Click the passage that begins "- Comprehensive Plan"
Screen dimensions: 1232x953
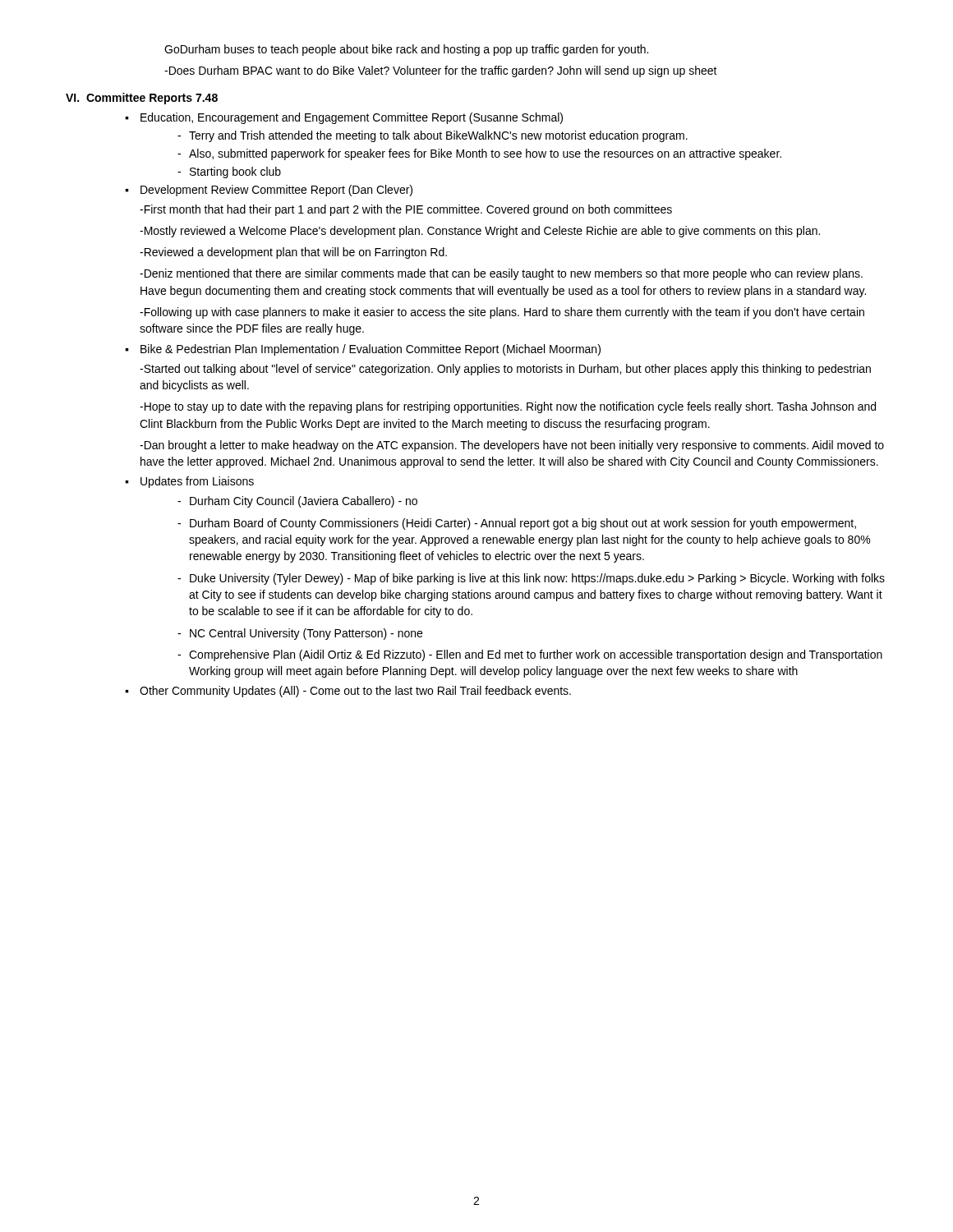pos(536,662)
